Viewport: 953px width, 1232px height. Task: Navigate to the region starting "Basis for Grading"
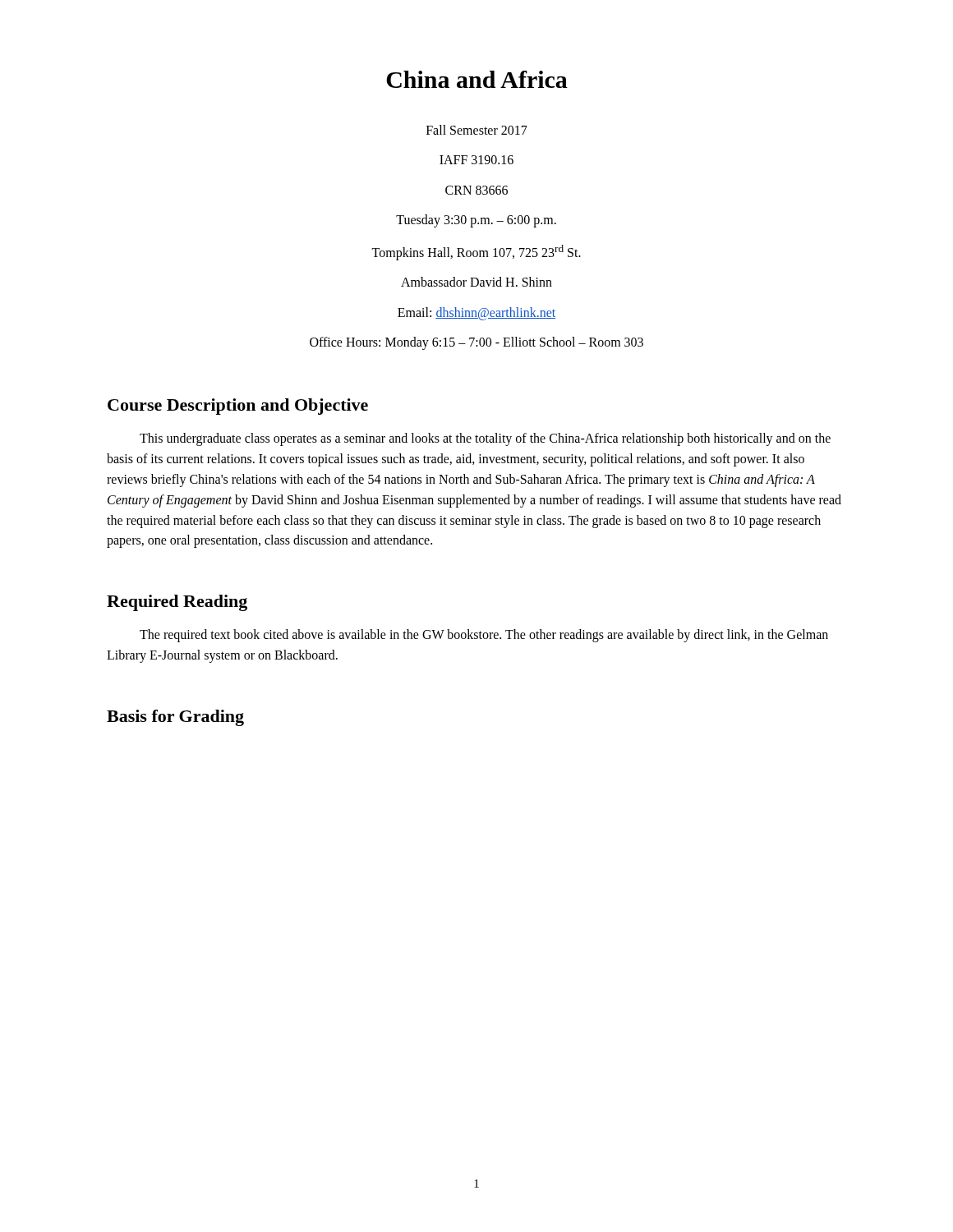pos(175,716)
